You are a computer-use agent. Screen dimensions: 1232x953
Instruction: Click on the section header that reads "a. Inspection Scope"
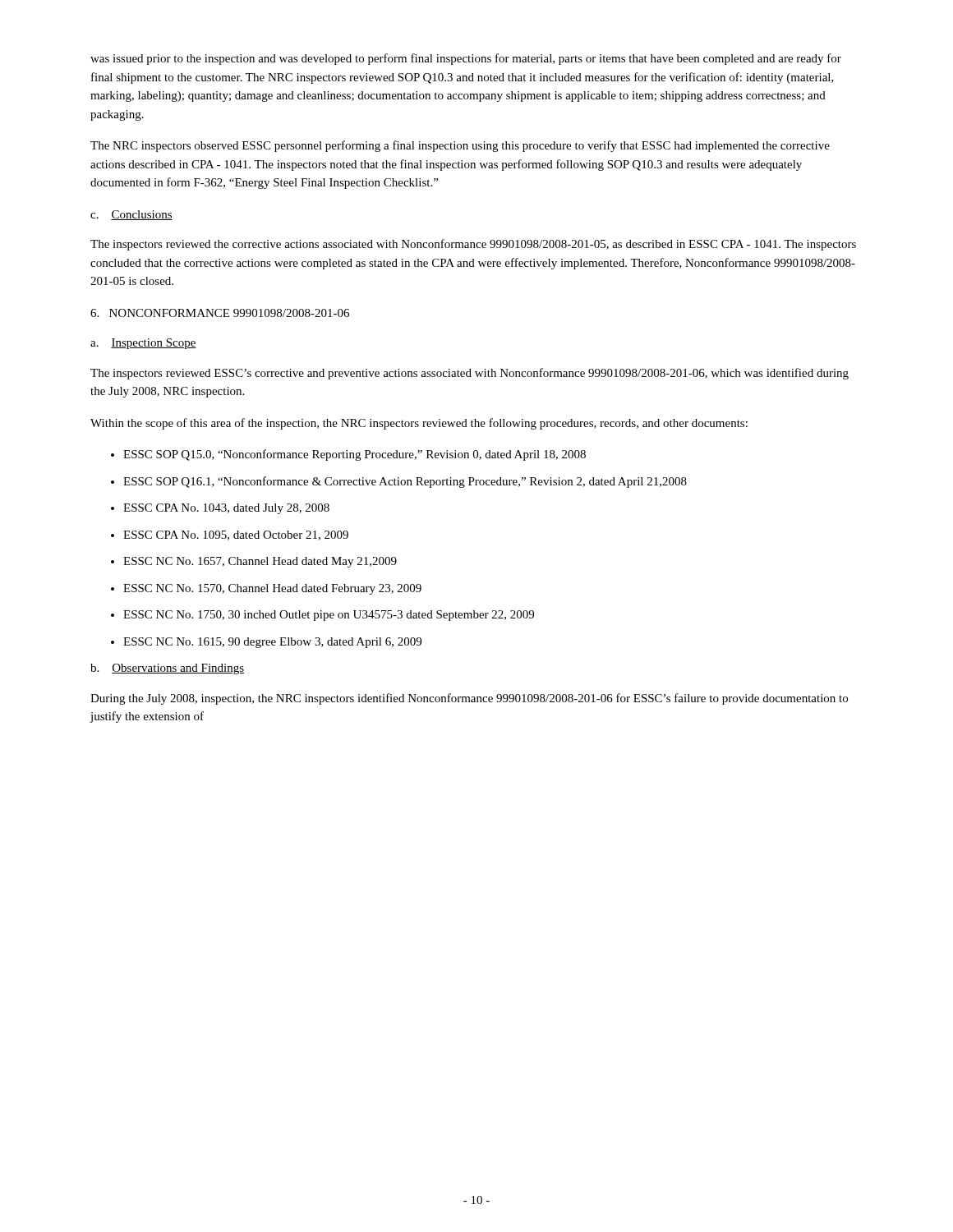[x=143, y=342]
